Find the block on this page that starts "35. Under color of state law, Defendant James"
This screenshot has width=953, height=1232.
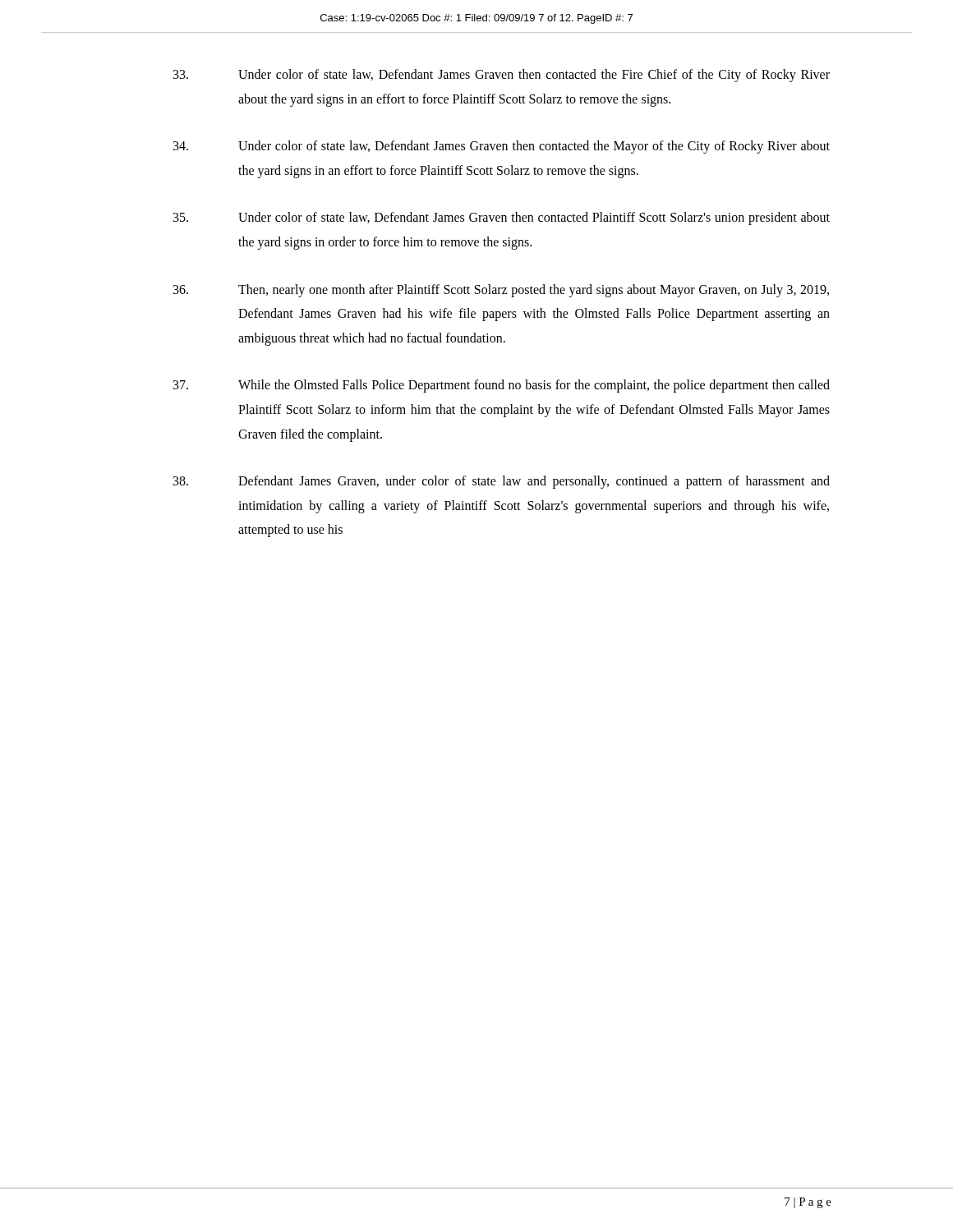point(476,230)
